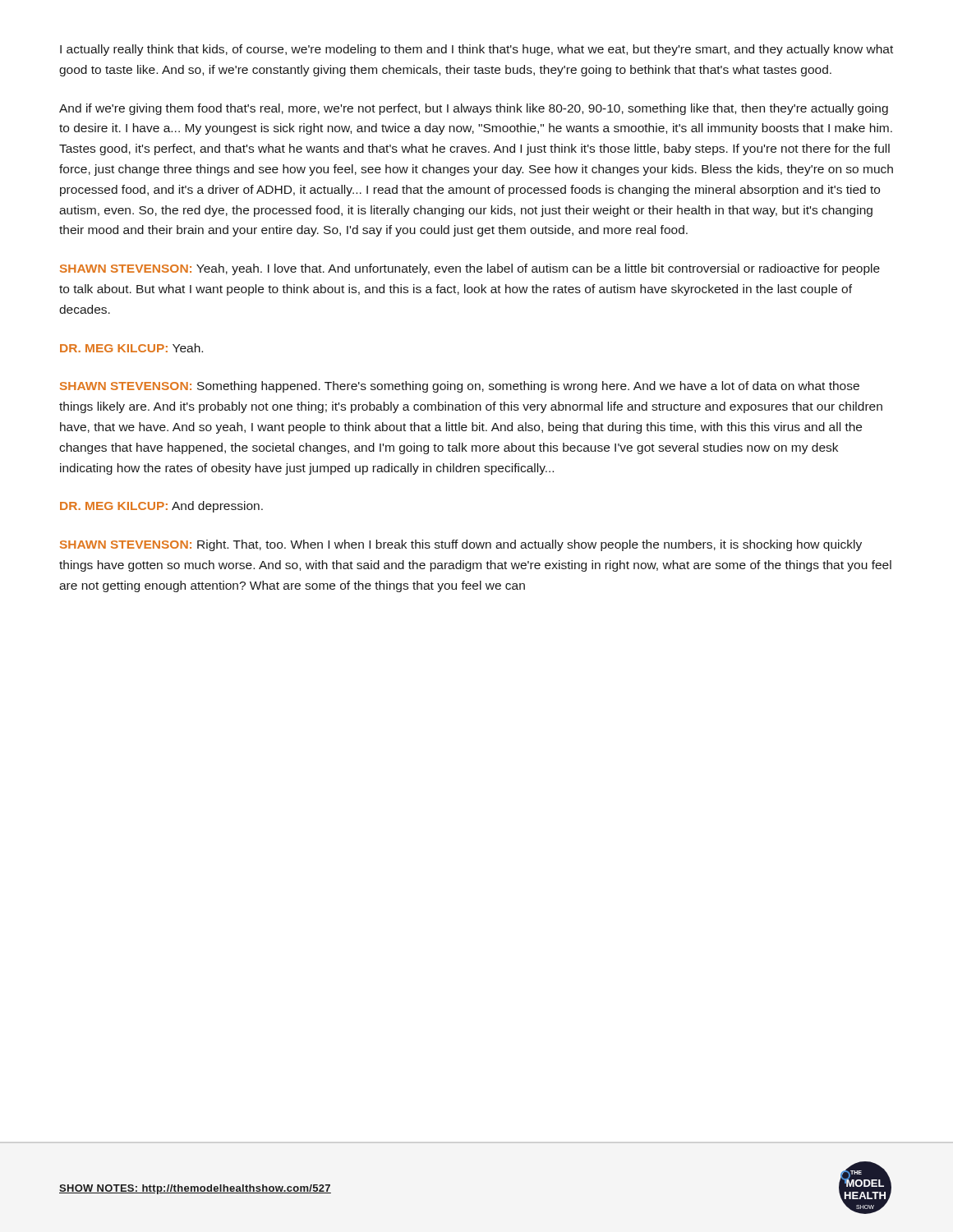Click on the block starting "SHAWN STEVENSON: Something happened."

[x=471, y=427]
